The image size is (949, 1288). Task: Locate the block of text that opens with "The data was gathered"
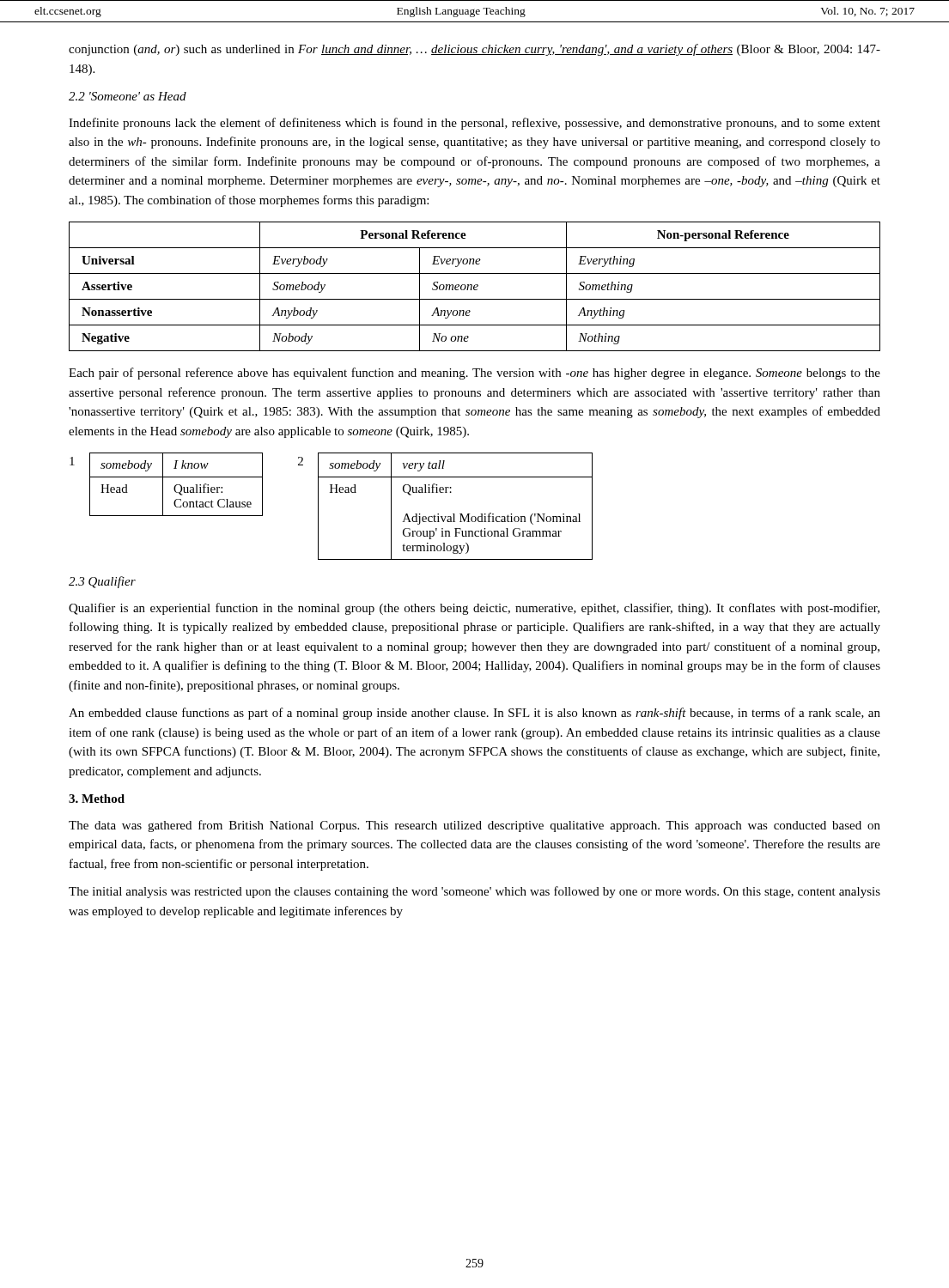pyautogui.click(x=474, y=844)
